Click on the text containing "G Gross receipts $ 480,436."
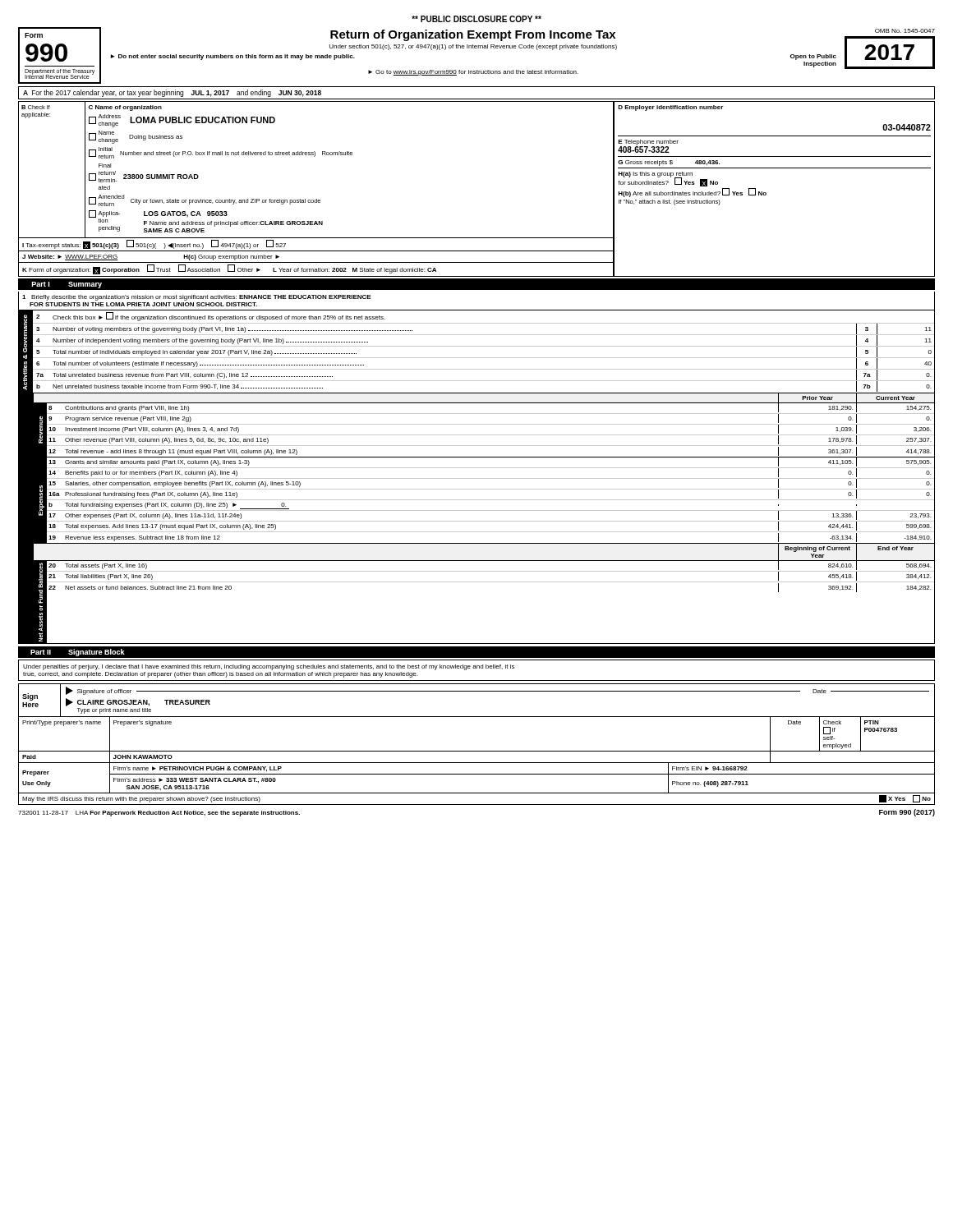The image size is (953, 1232). pyautogui.click(x=669, y=162)
